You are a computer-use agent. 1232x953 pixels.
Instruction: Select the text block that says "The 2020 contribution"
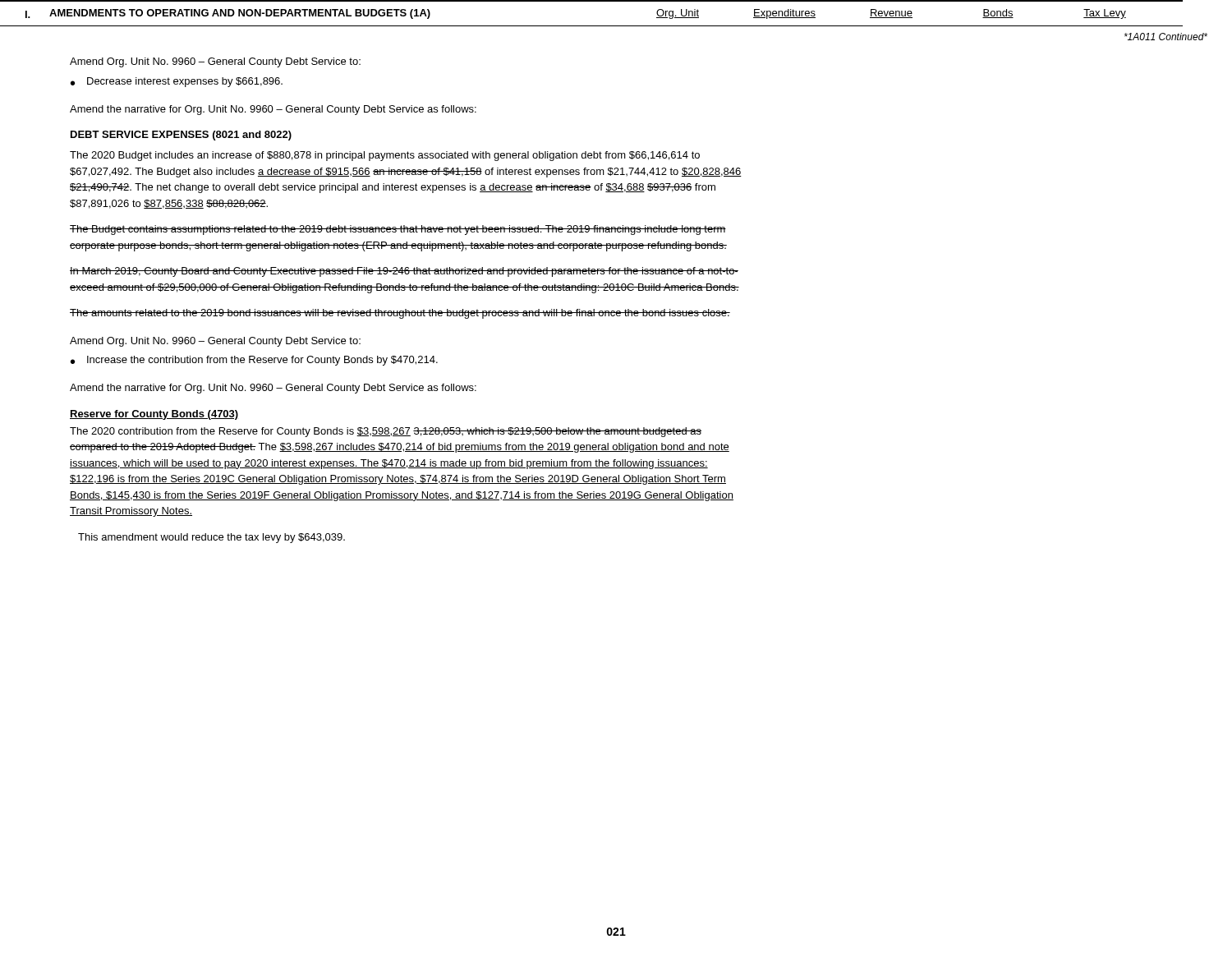point(402,471)
